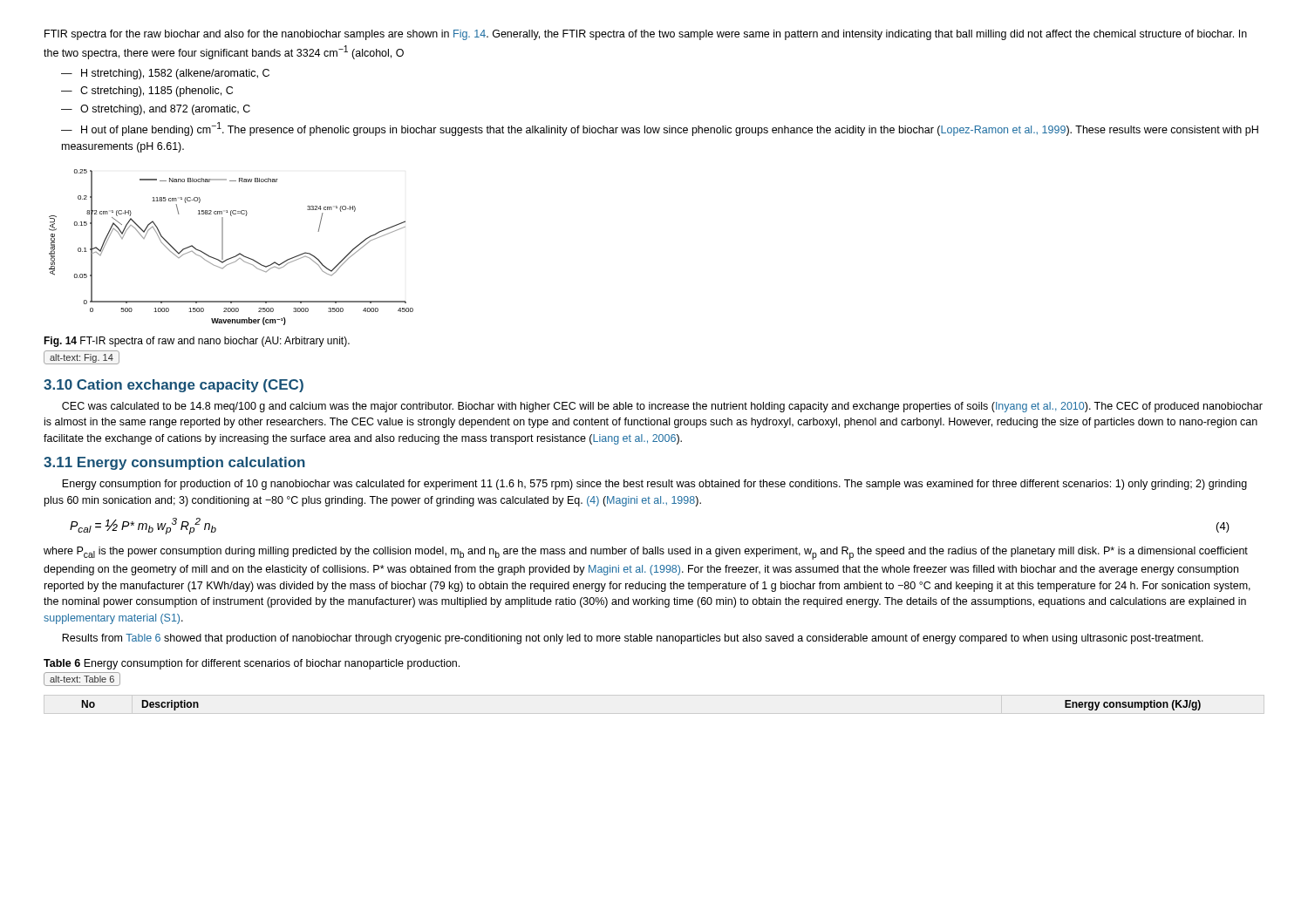Click on the region starting "Table 6 Energy consumption"
This screenshot has width=1308, height=924.
252,663
